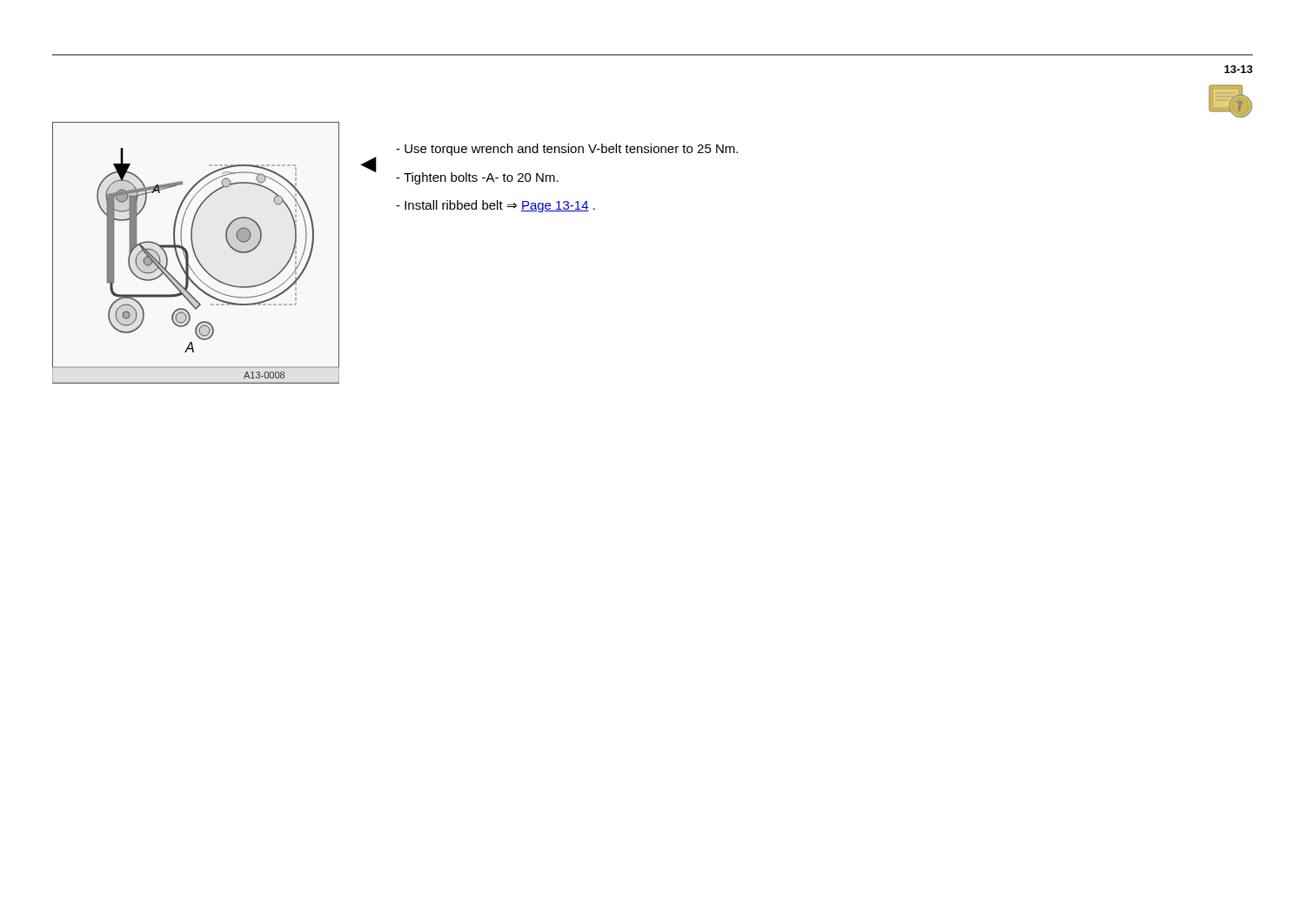Find the block on this page that starts "Use torque wrench and tension V-belt tensioner"
Image resolution: width=1305 pixels, height=924 pixels.
(x=567, y=148)
